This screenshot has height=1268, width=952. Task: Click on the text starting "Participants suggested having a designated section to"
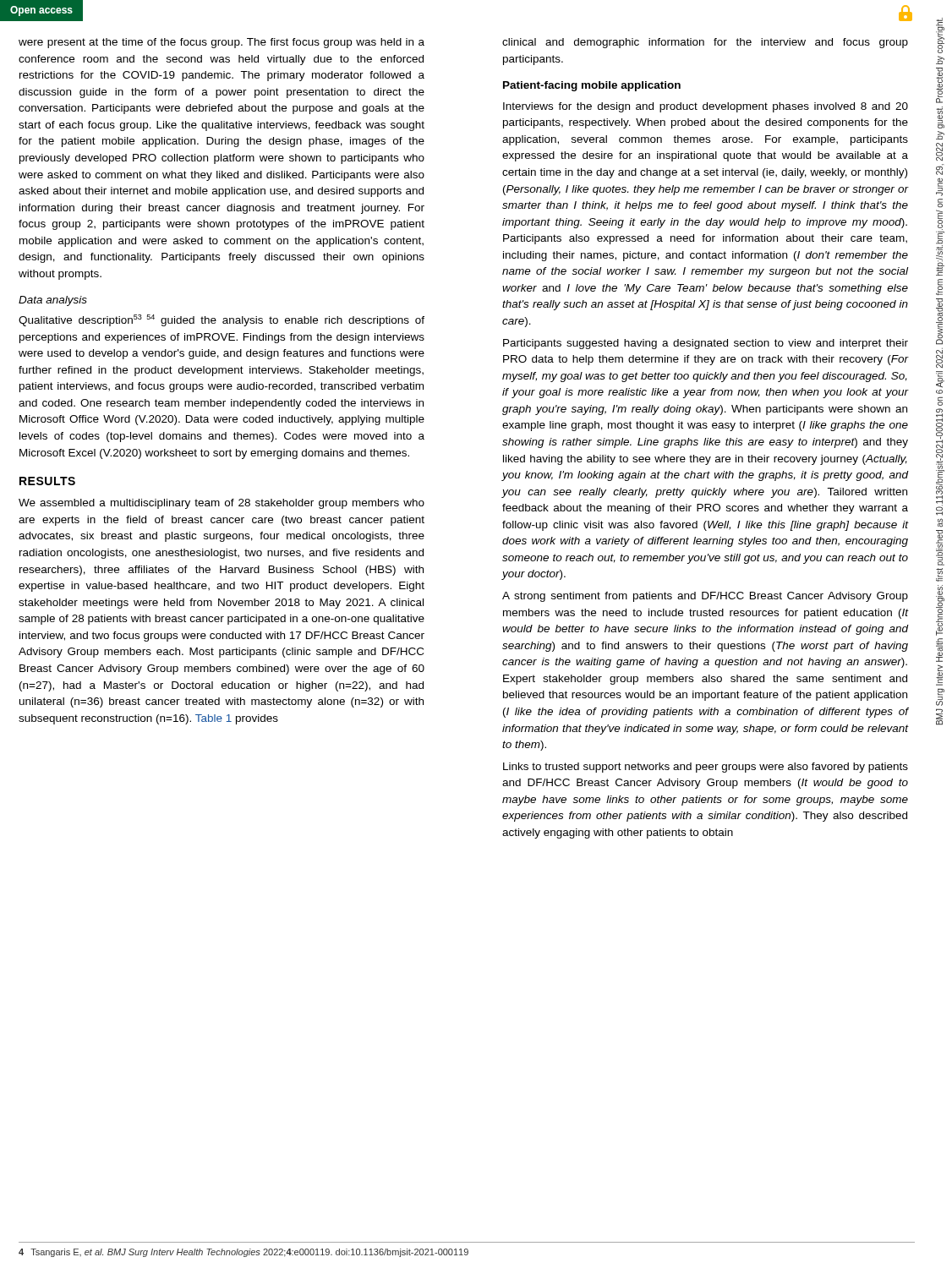705,458
